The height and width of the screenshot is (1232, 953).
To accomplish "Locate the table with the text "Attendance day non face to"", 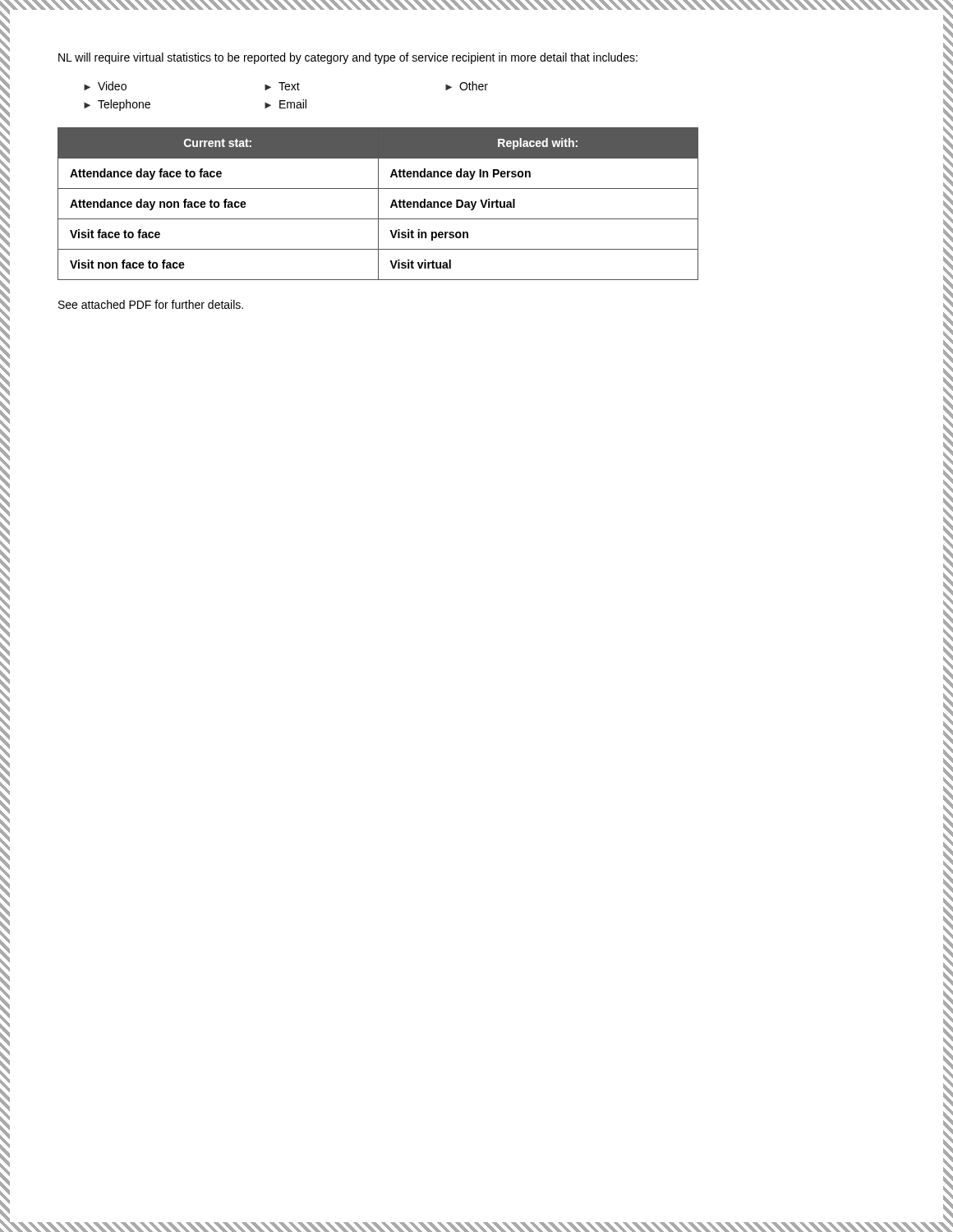I will point(476,204).
